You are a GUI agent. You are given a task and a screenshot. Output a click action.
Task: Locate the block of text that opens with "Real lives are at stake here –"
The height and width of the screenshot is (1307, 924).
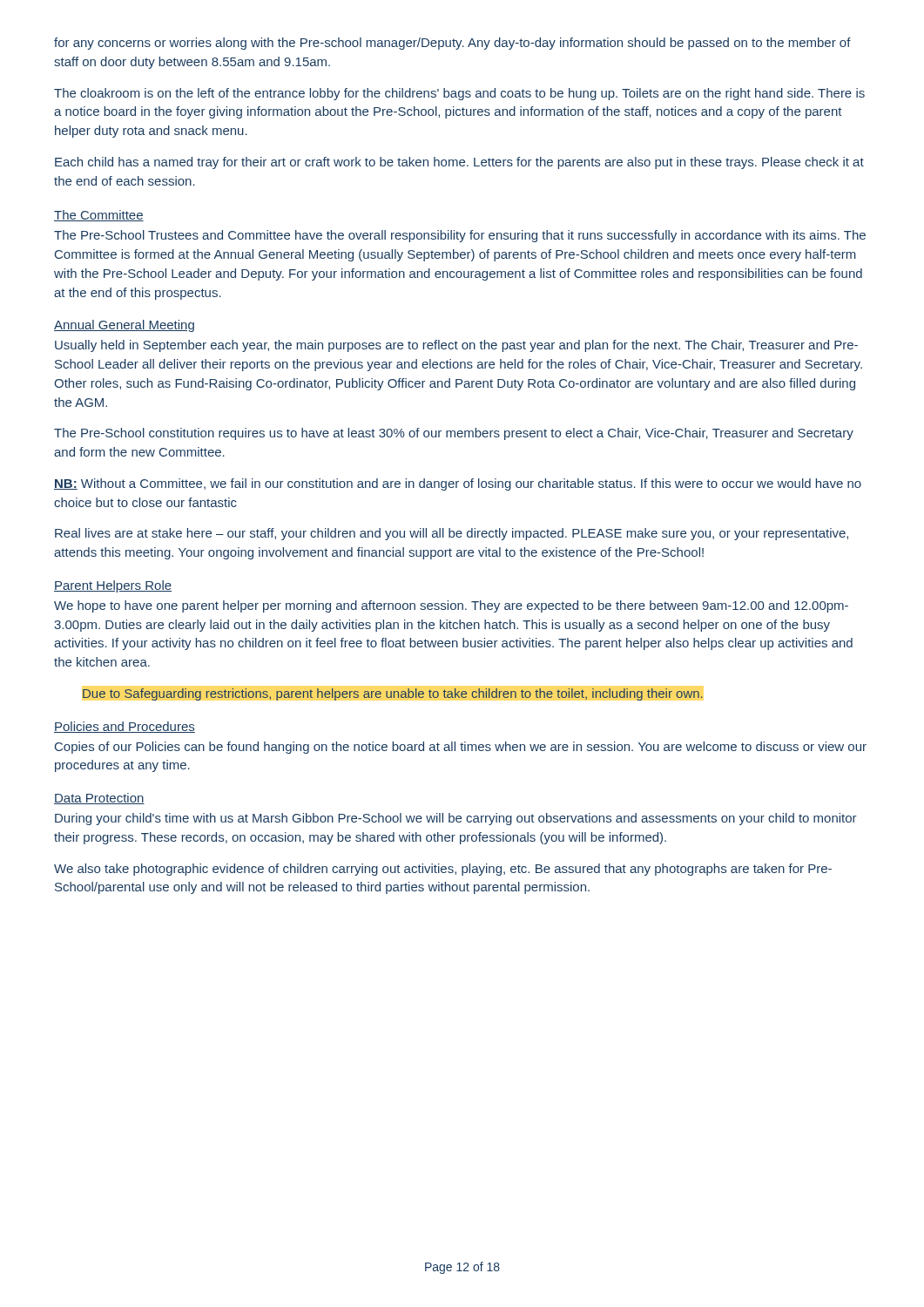click(x=462, y=543)
